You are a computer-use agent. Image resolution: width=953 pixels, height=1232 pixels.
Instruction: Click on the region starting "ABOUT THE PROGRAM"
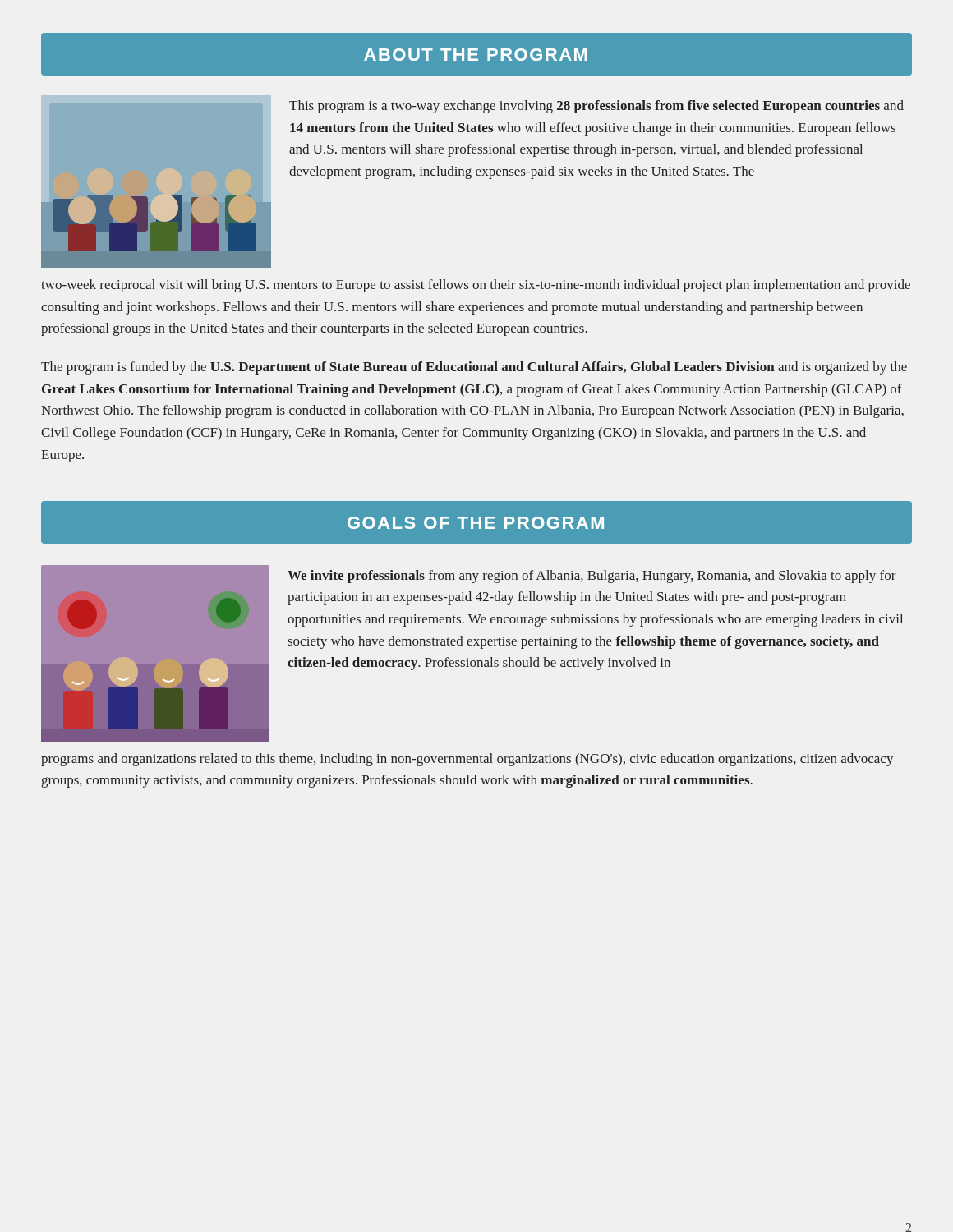coord(476,55)
